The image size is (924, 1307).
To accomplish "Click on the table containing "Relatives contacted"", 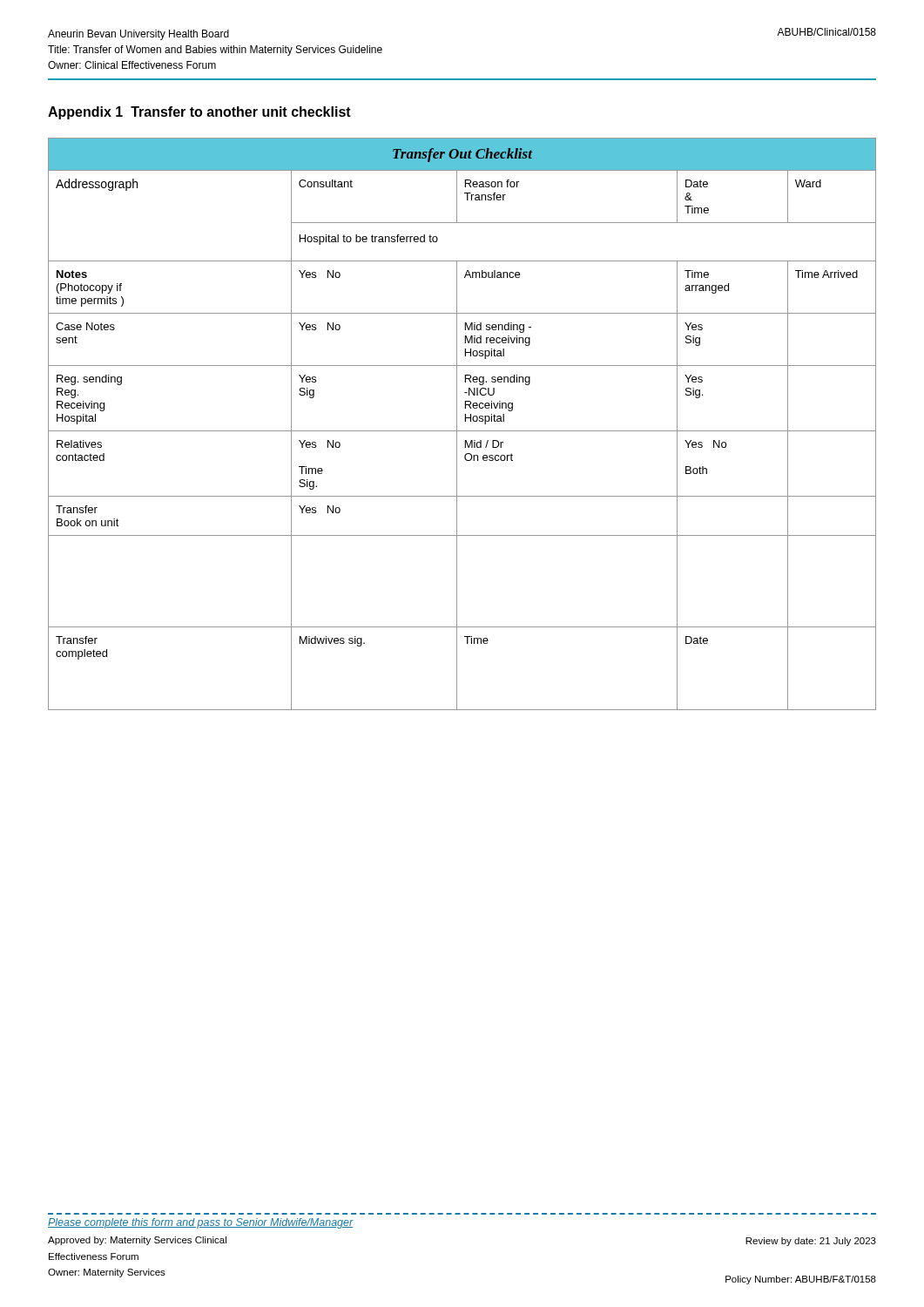I will pos(462,424).
